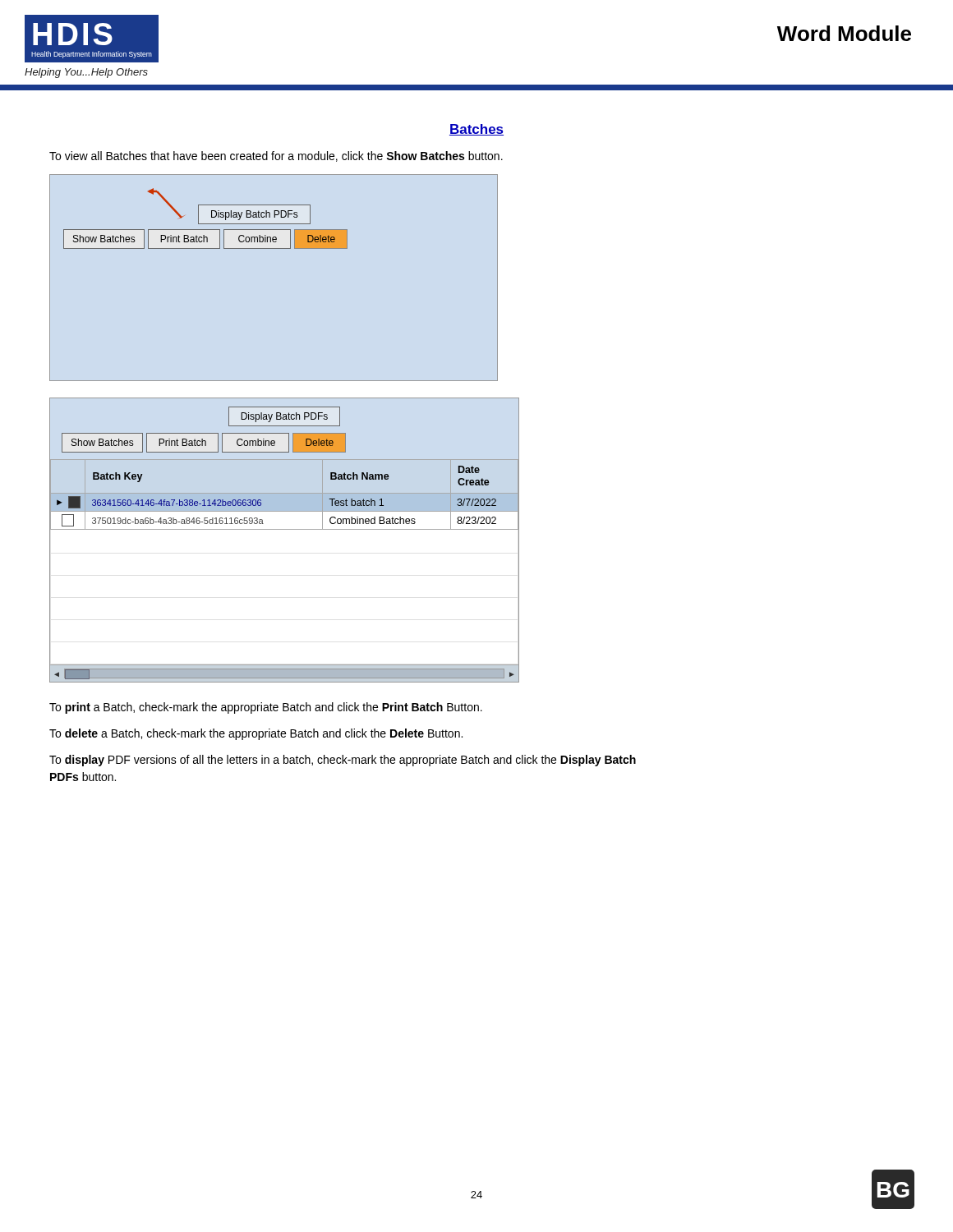Viewport: 953px width, 1232px height.
Task: Where is the passage that starts "To print a Batch, check-mark the"?
Action: pyautogui.click(x=266, y=707)
